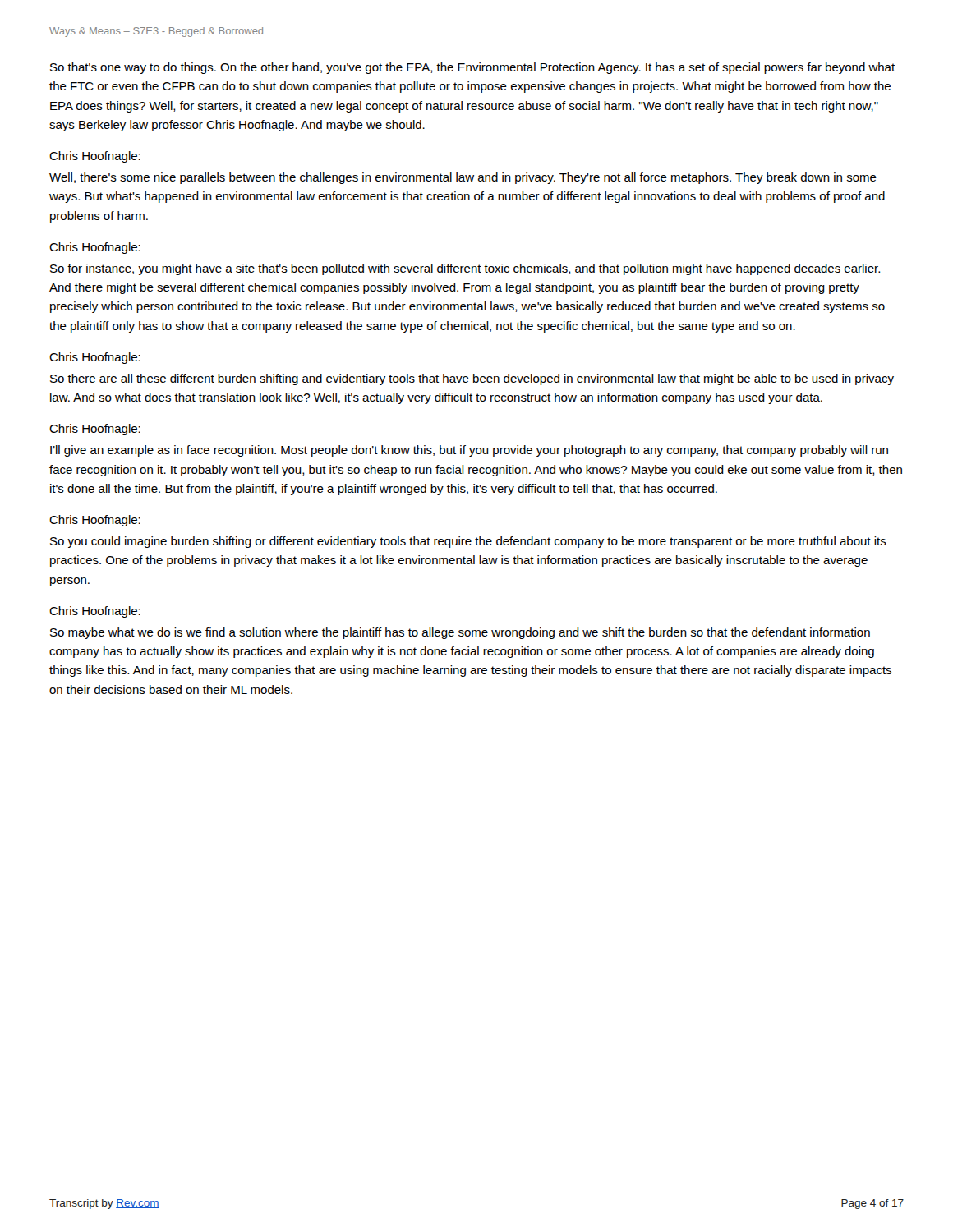Navigate to the element starting "So maybe what we do"
This screenshot has width=953, height=1232.
click(471, 660)
